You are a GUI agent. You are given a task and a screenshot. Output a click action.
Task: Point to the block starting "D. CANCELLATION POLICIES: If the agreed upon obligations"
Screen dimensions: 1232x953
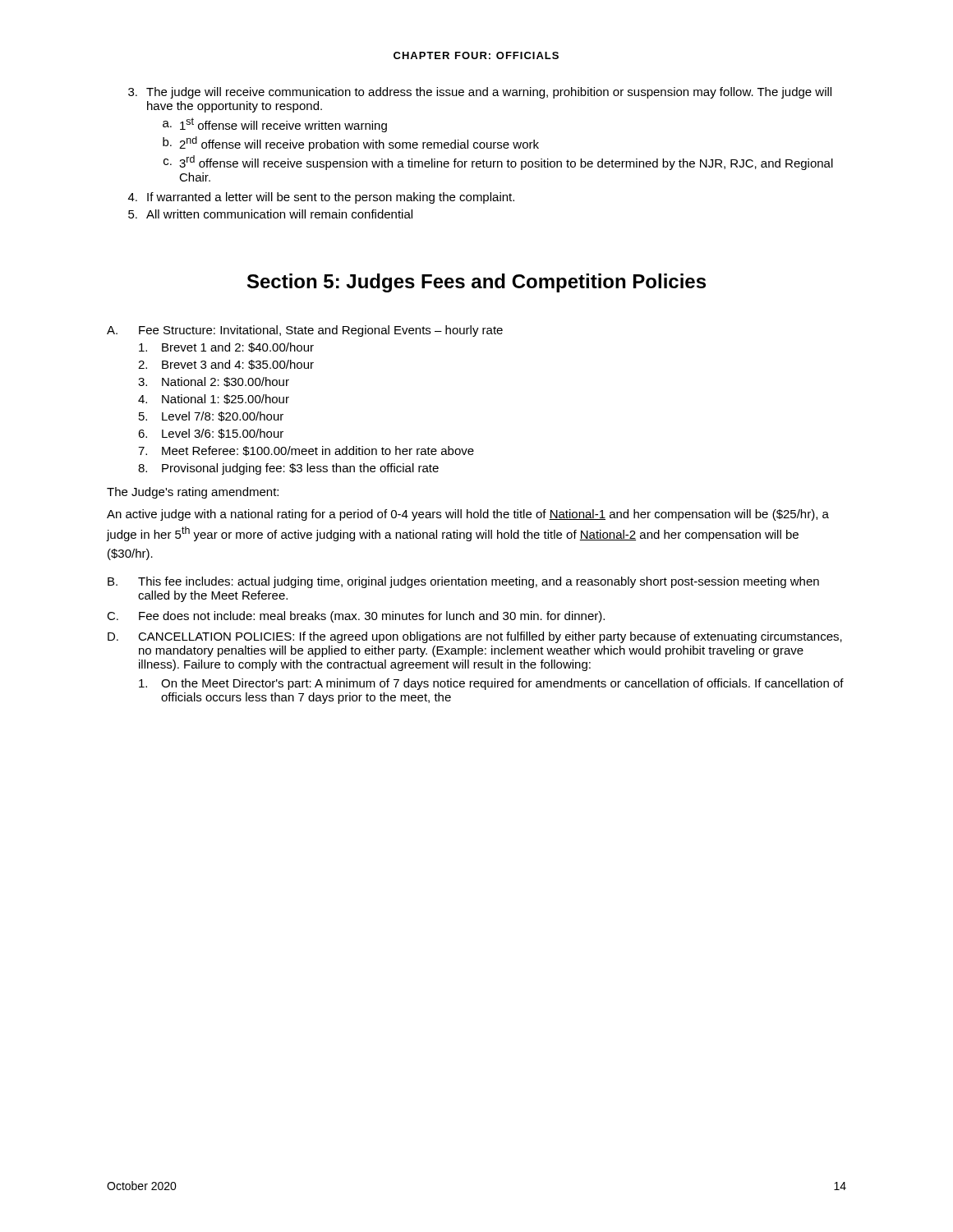pyautogui.click(x=476, y=668)
